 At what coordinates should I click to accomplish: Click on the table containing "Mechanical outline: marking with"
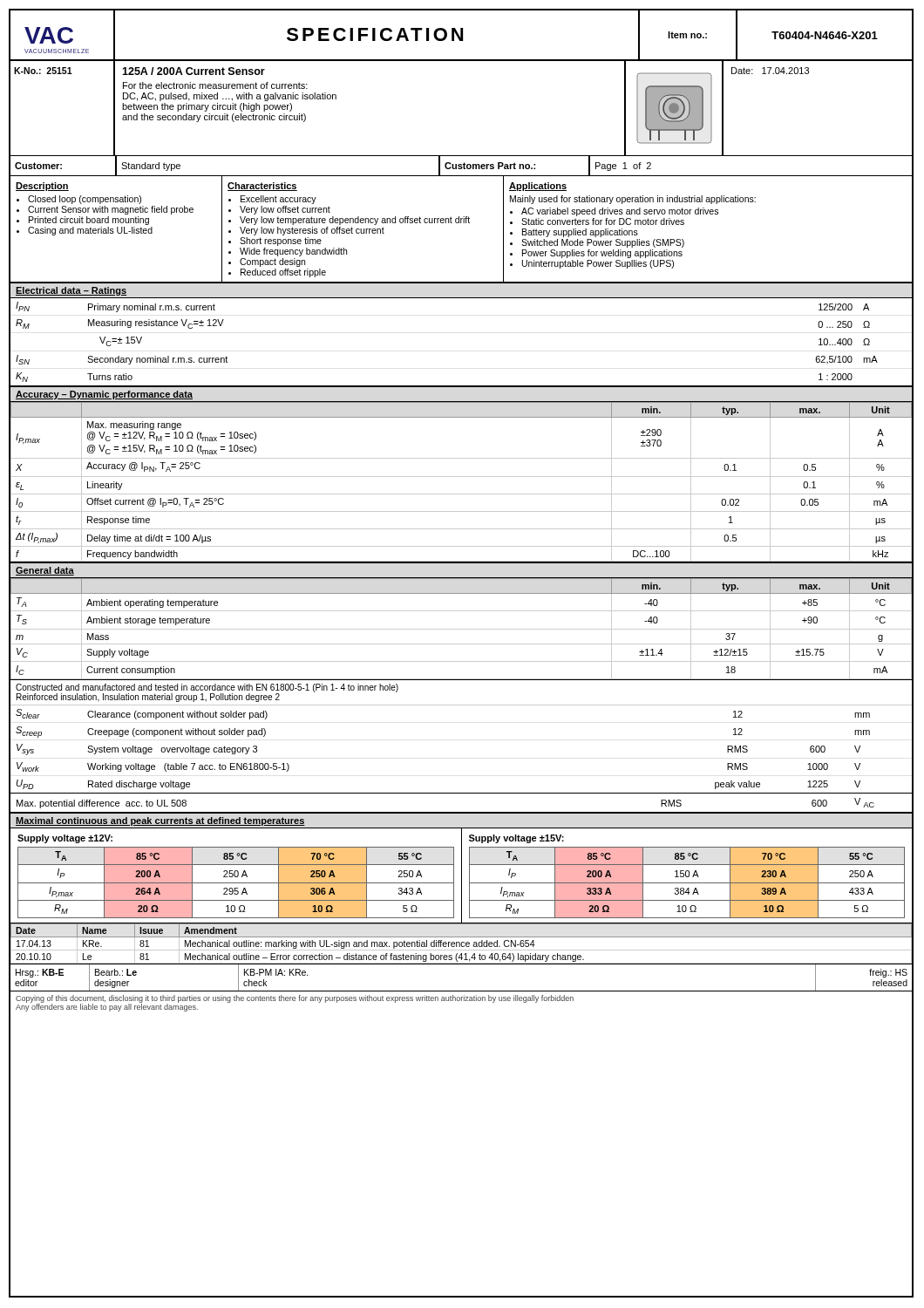click(461, 944)
